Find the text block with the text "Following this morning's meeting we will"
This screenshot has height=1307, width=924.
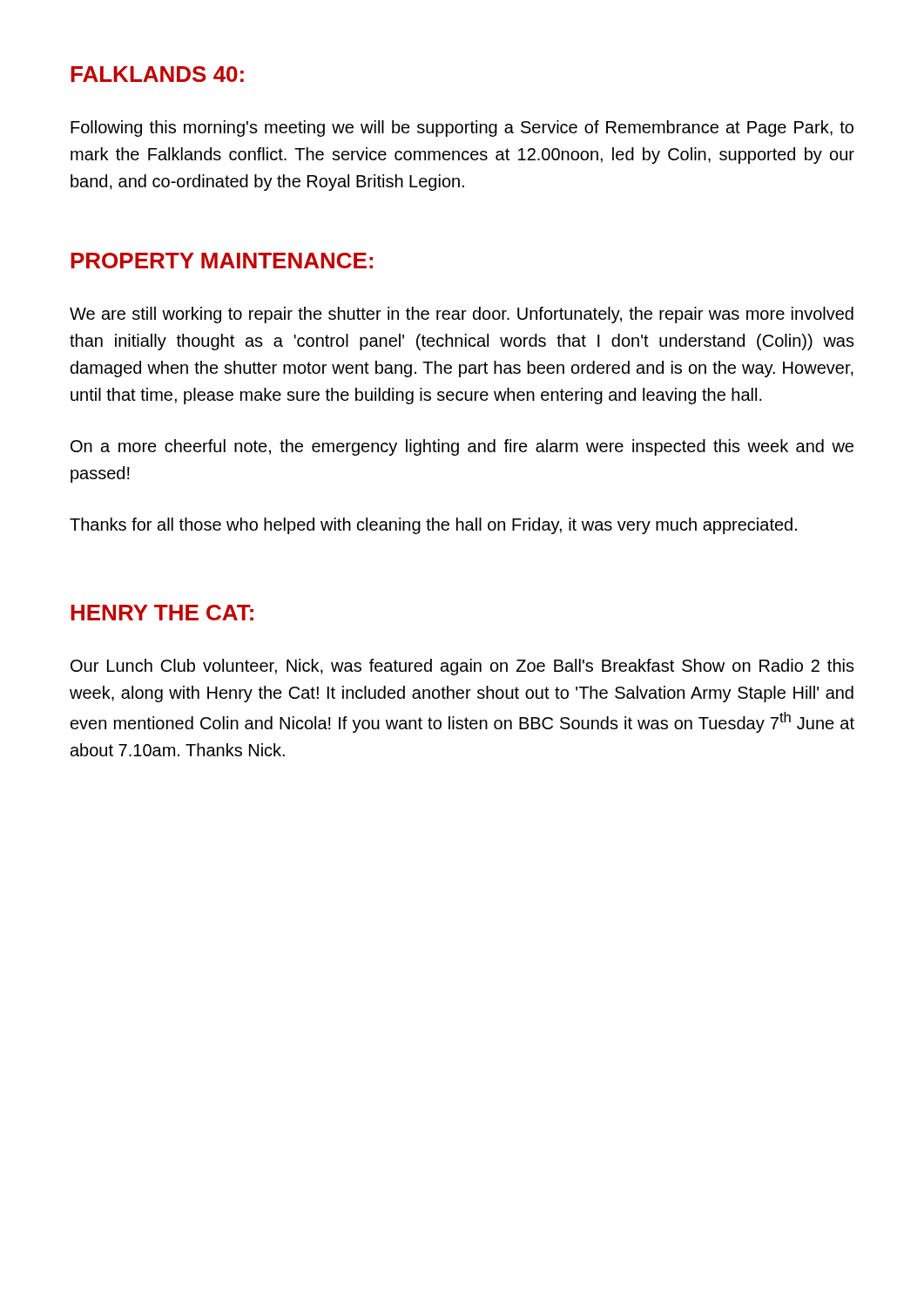click(x=462, y=155)
